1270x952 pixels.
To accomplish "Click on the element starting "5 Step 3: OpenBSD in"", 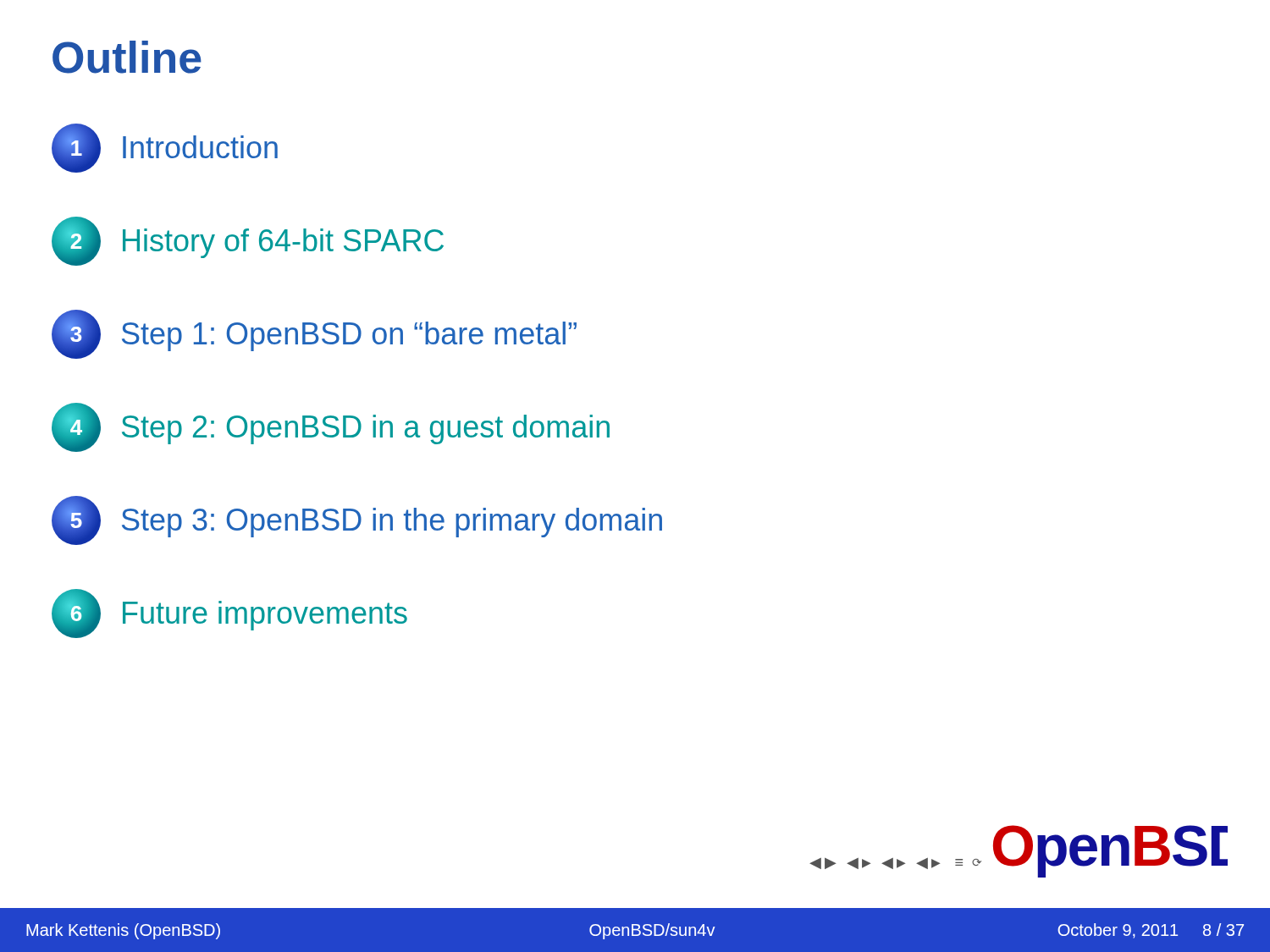I will 357,520.
